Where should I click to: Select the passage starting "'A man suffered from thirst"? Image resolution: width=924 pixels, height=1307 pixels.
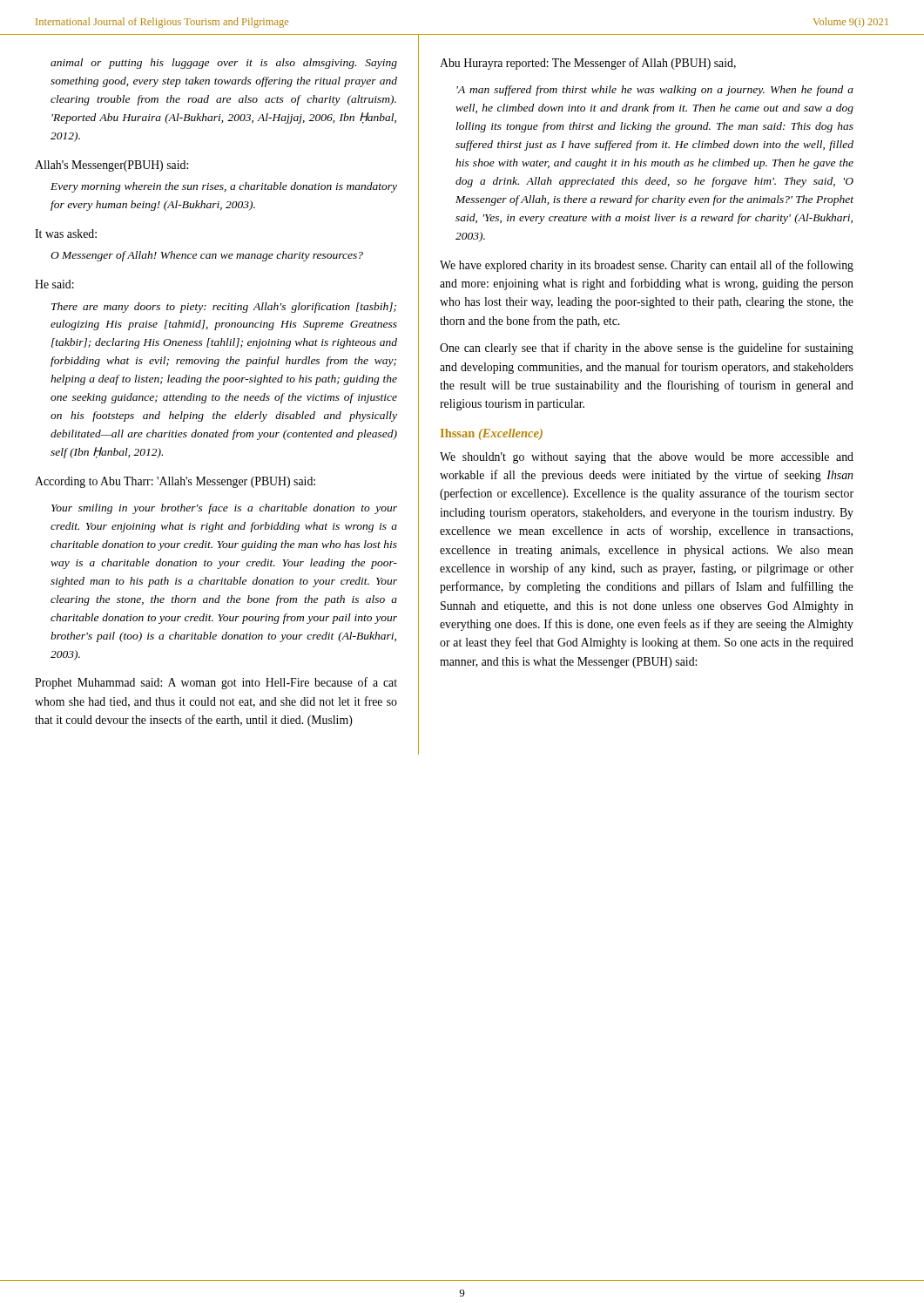pyautogui.click(x=654, y=163)
